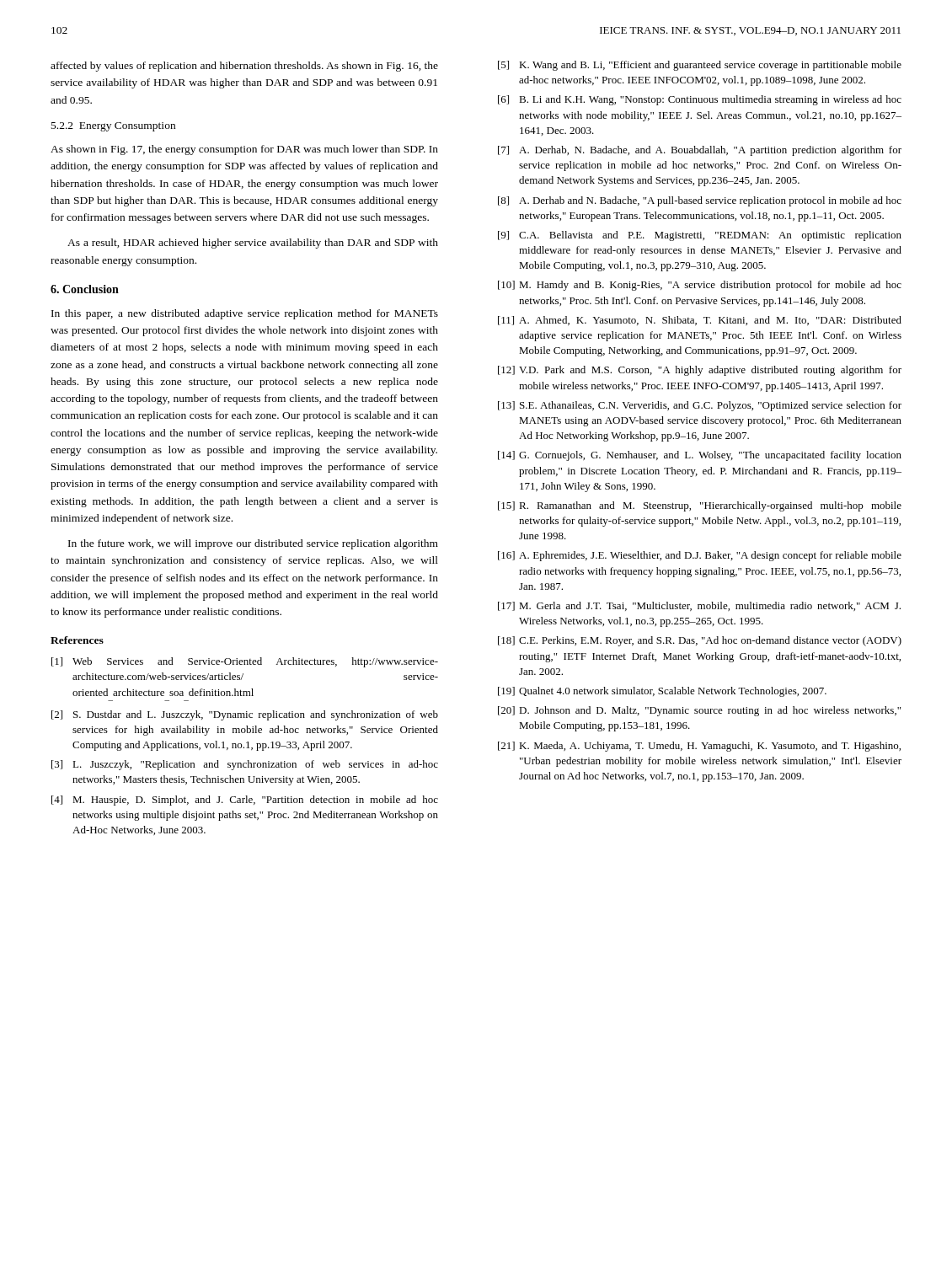Find the text block containing "As a result, HDAR achieved higher service"

pos(244,251)
